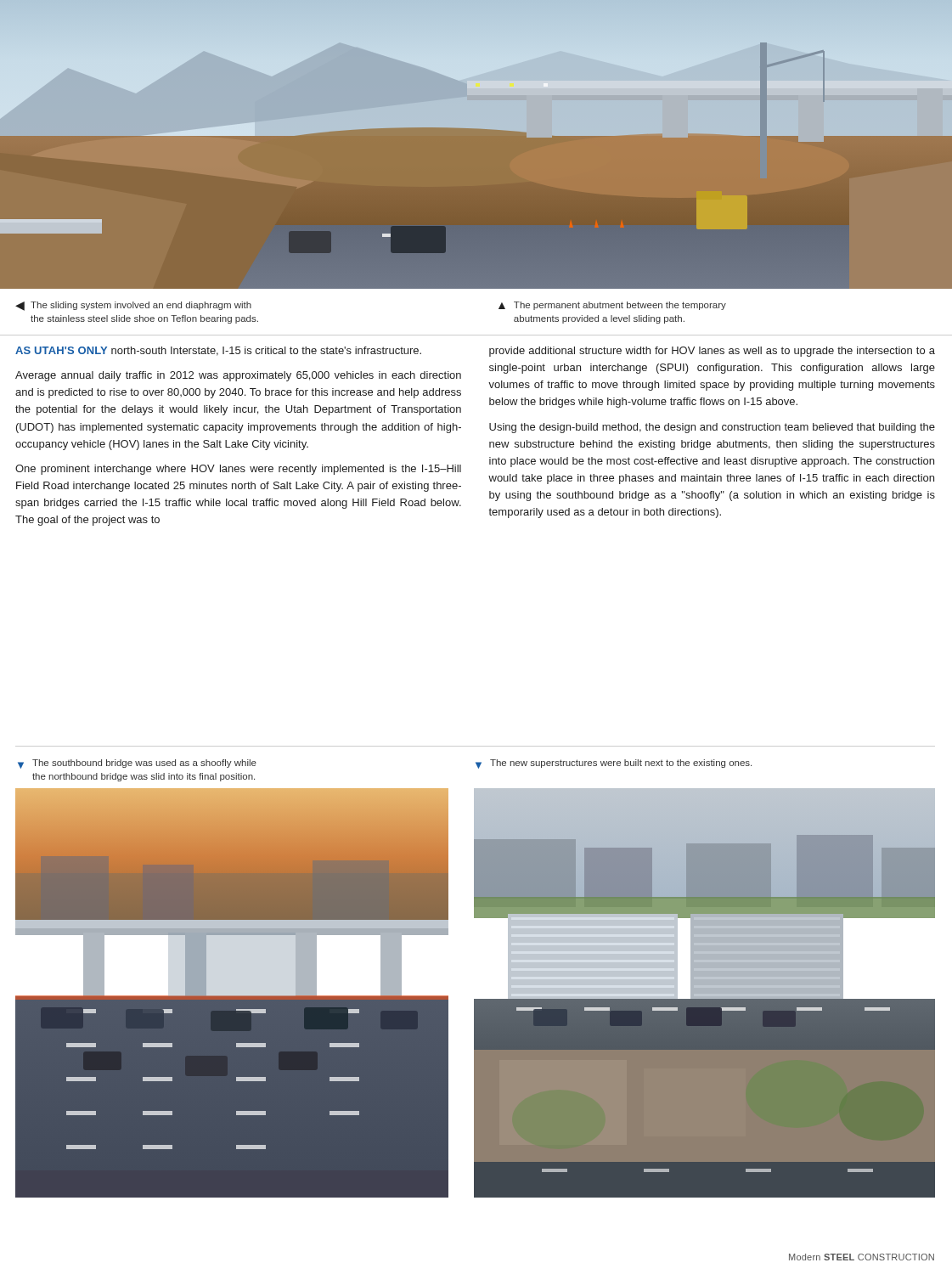Click the caption that begins "▼ The southbound"
Viewport: 952px width, 1274px height.
(x=136, y=770)
